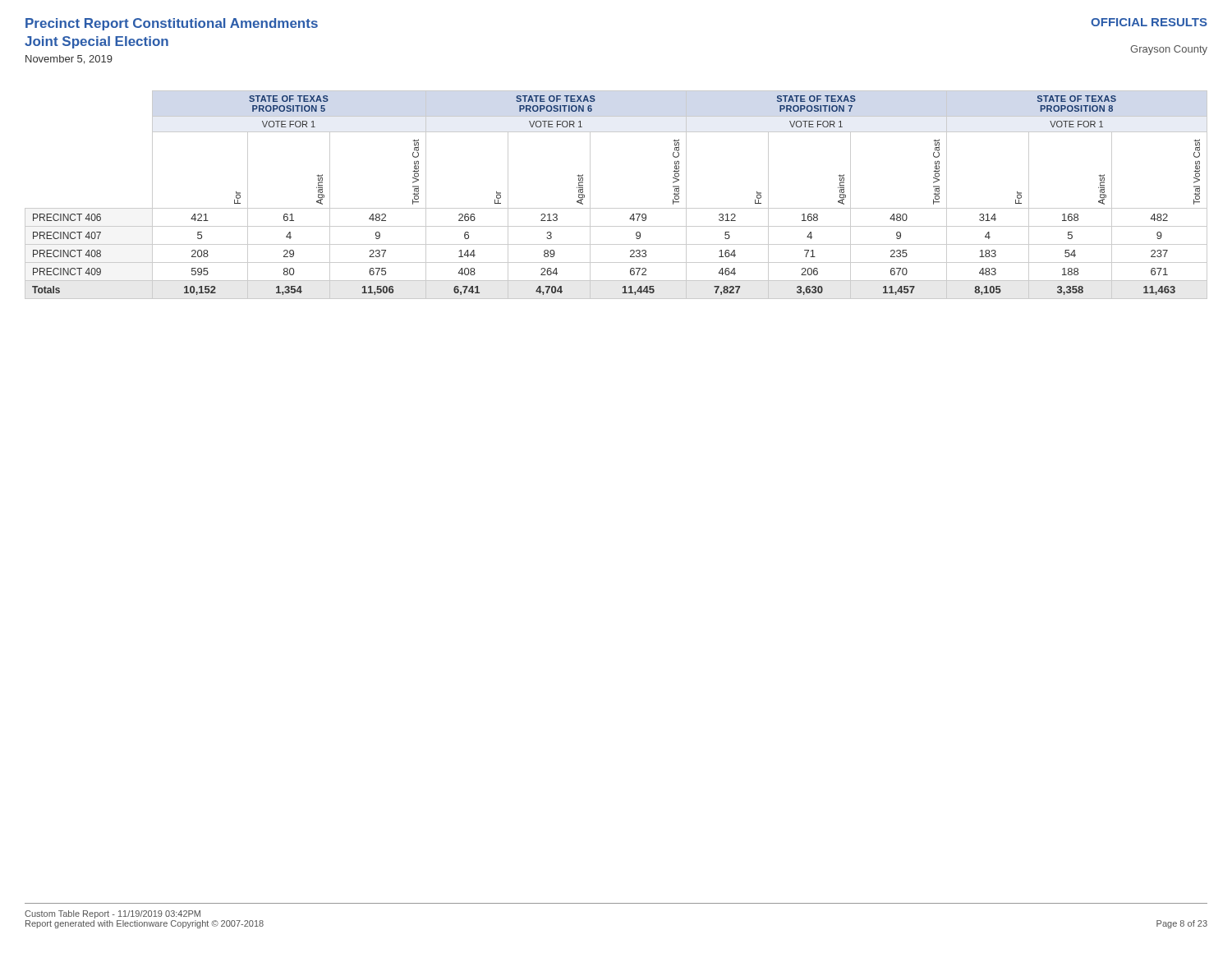This screenshot has width=1232, height=953.
Task: Find the table that mentions "STATE OF TEXAS PROPOSITION 6"
Action: 616,195
